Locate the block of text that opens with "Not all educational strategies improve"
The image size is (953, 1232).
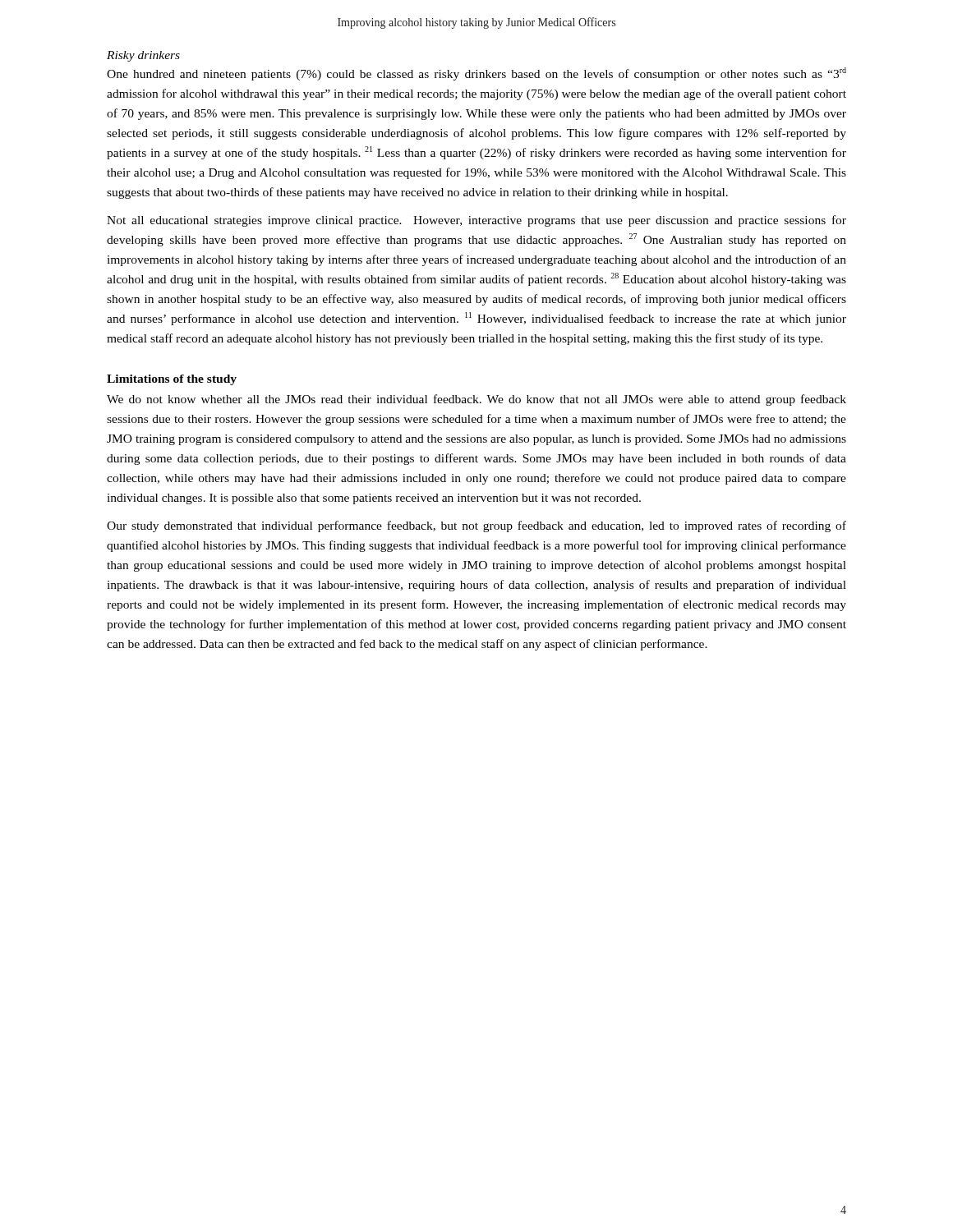(476, 279)
